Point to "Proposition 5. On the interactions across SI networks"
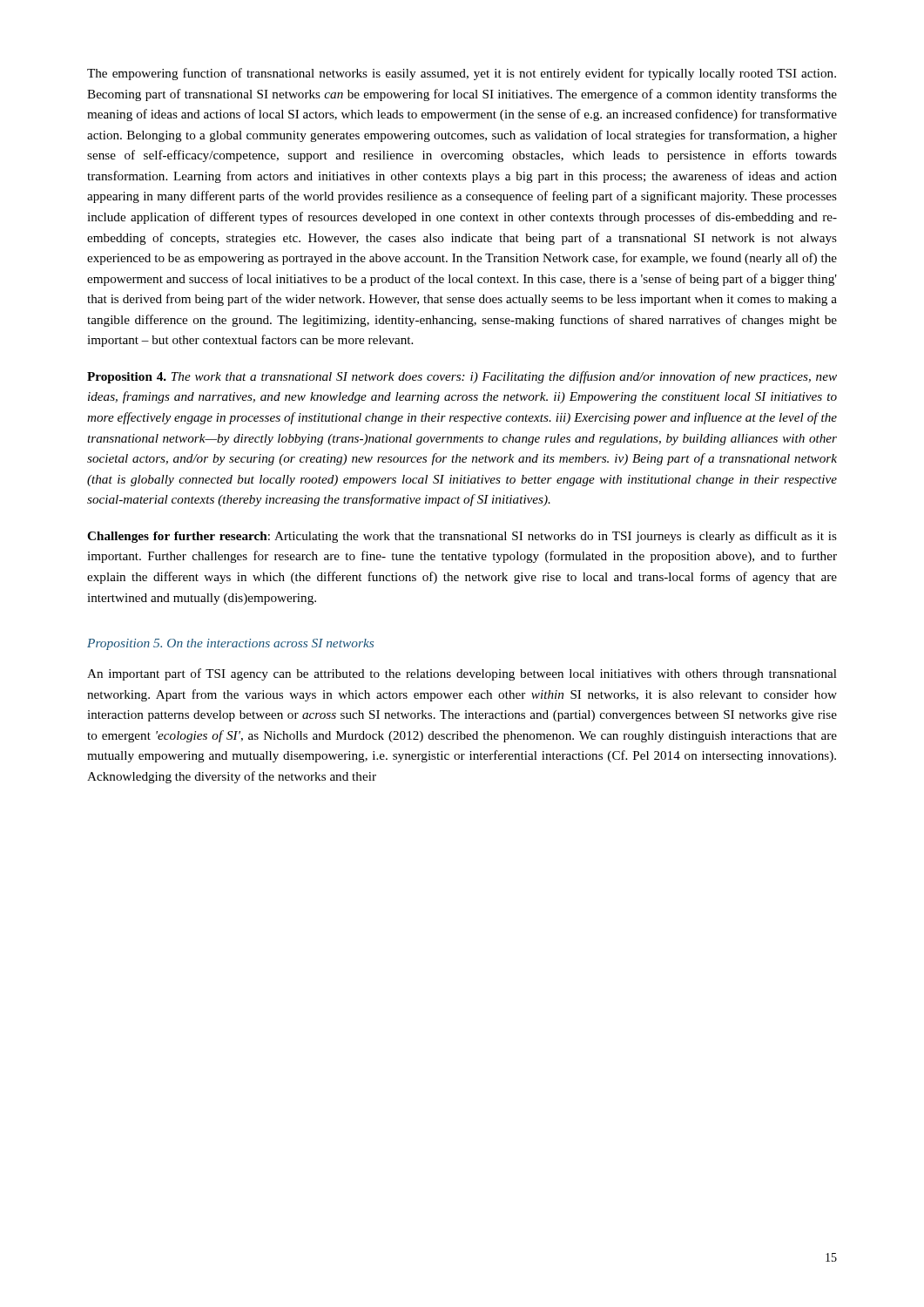924x1307 pixels. 231,643
